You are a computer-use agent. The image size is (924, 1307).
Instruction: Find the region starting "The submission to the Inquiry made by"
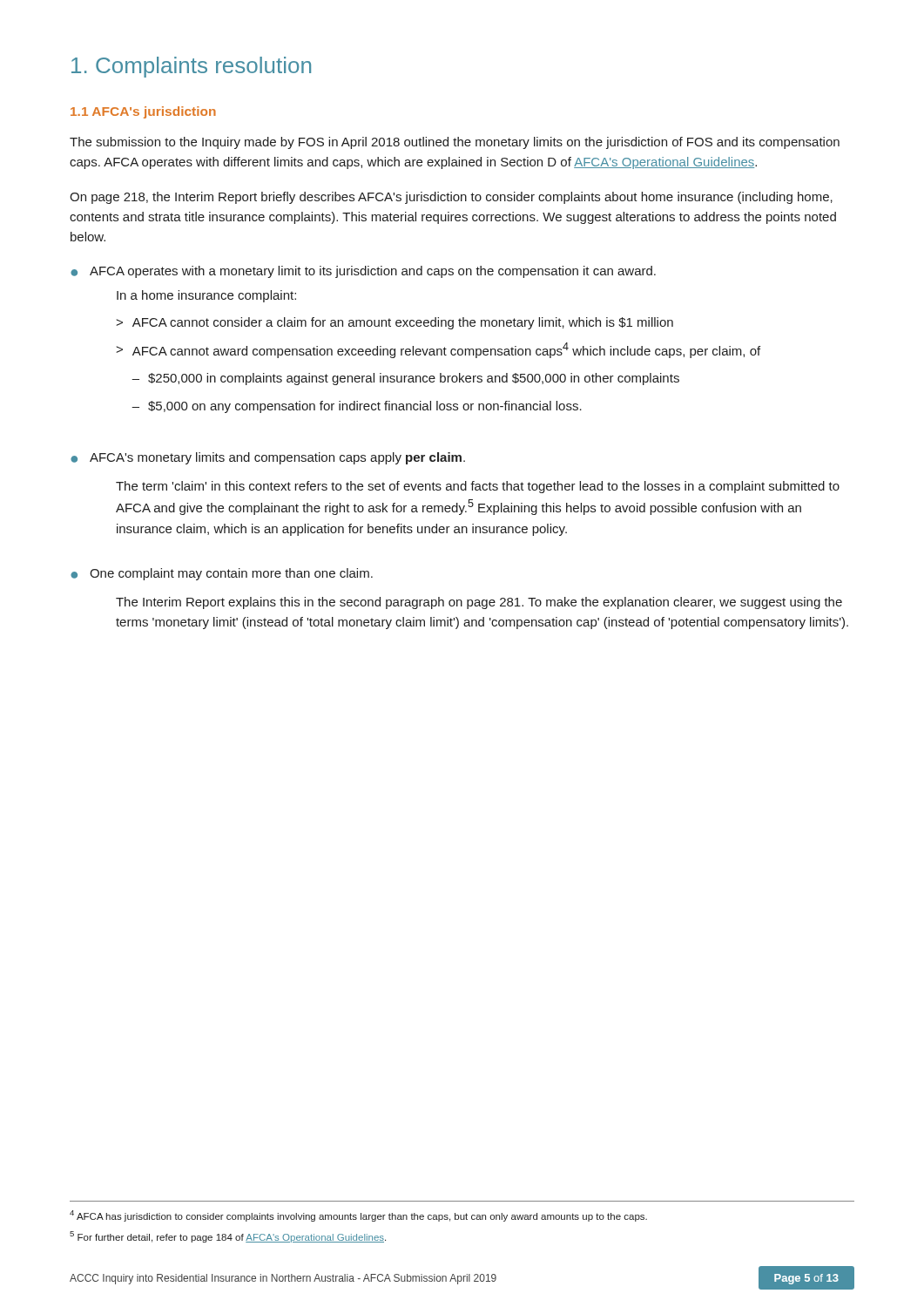462,152
